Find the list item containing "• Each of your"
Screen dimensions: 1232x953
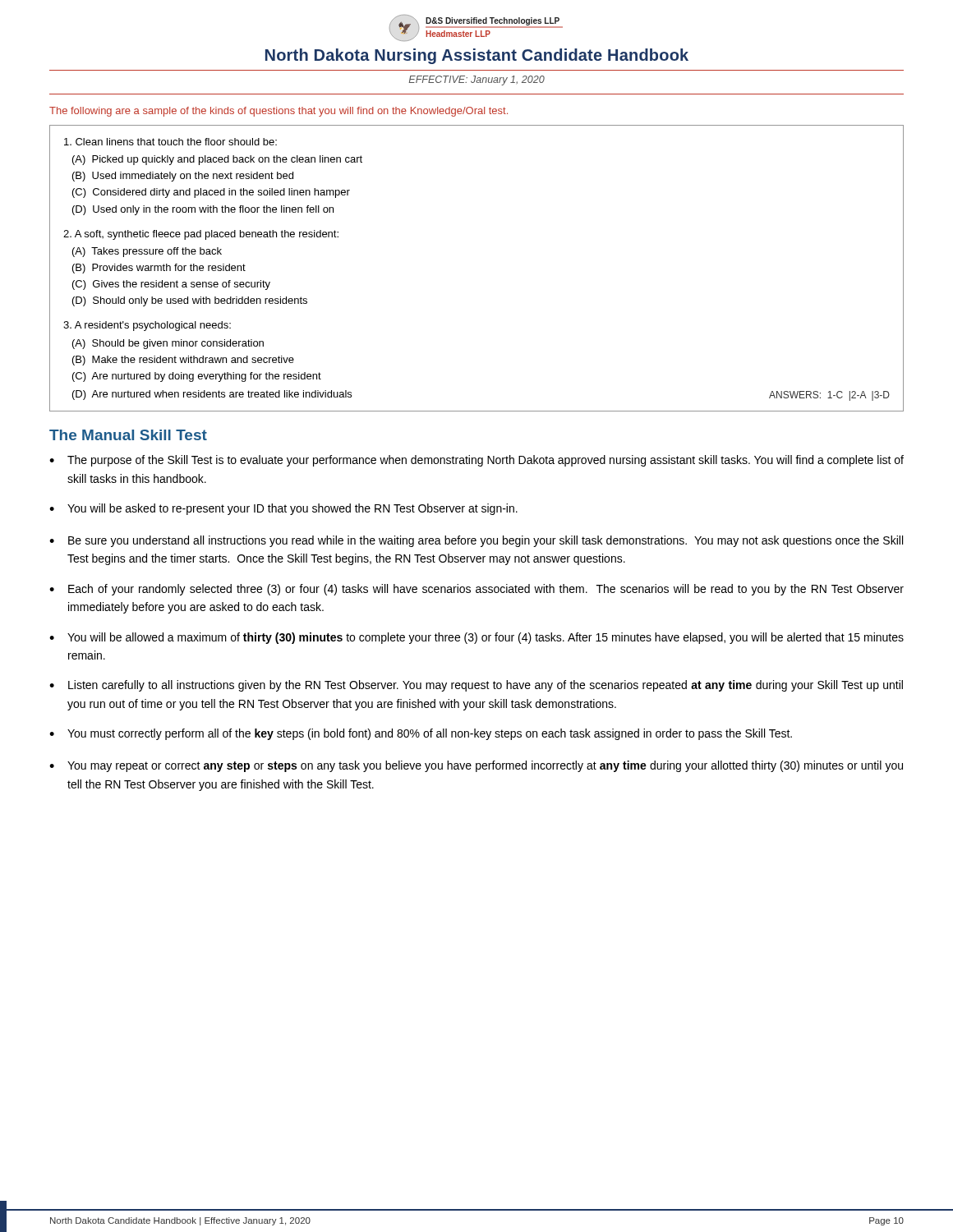pyautogui.click(x=476, y=598)
